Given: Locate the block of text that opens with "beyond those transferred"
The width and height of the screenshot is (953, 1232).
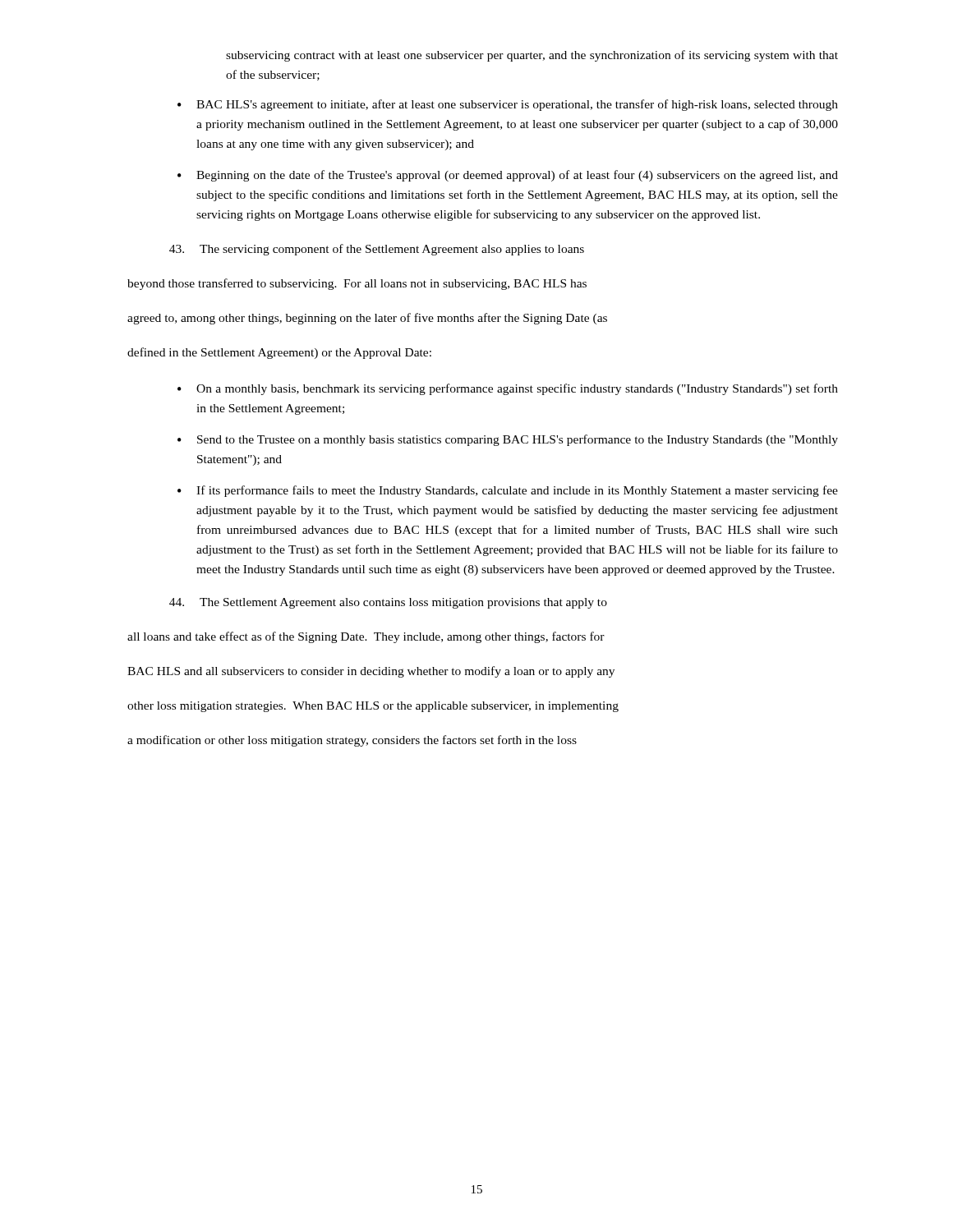Looking at the screenshot, I should [x=357, y=283].
